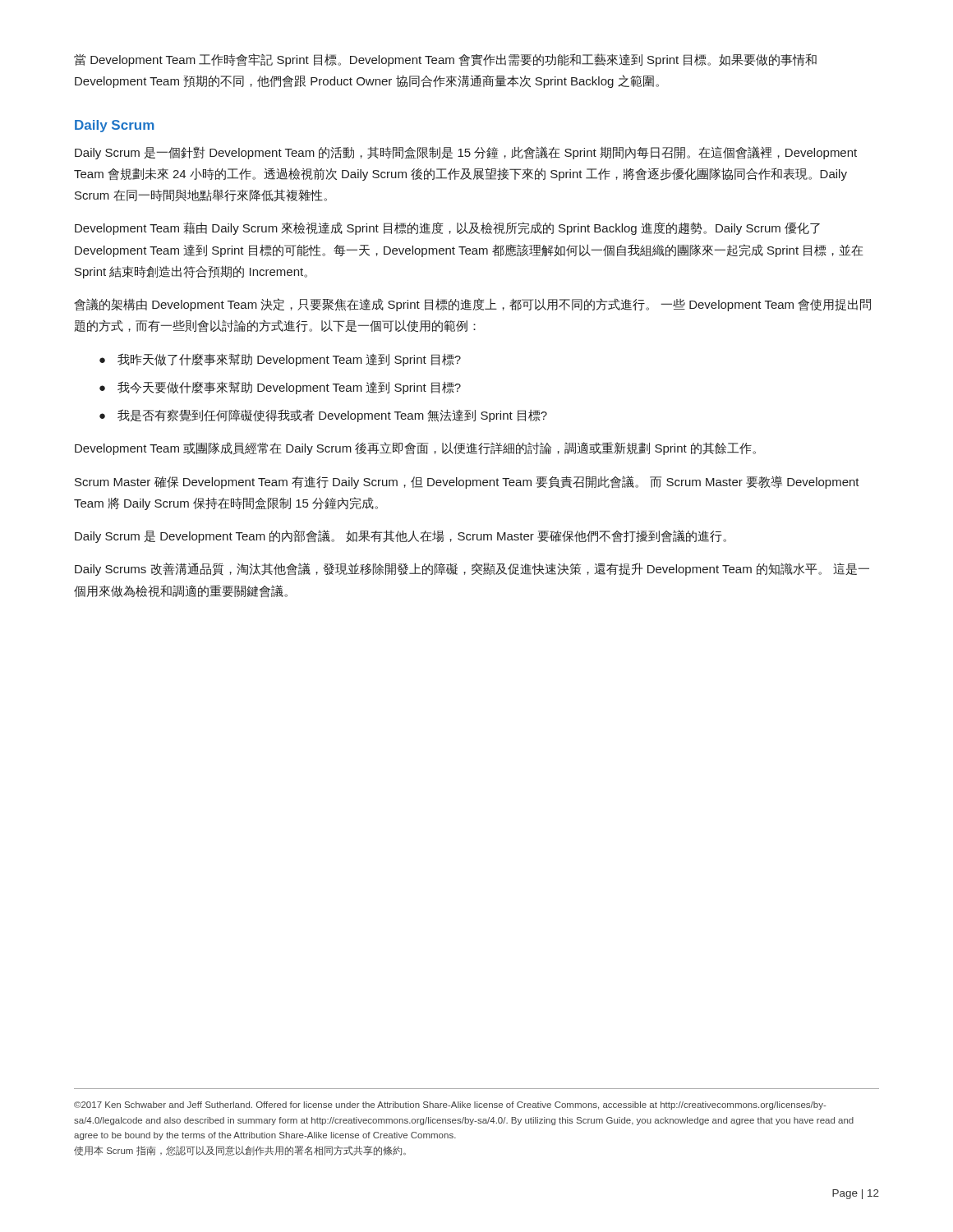953x1232 pixels.
Task: Click on the text block with the text "Development Team 或團隊成員經常在 Daily"
Action: [x=419, y=448]
